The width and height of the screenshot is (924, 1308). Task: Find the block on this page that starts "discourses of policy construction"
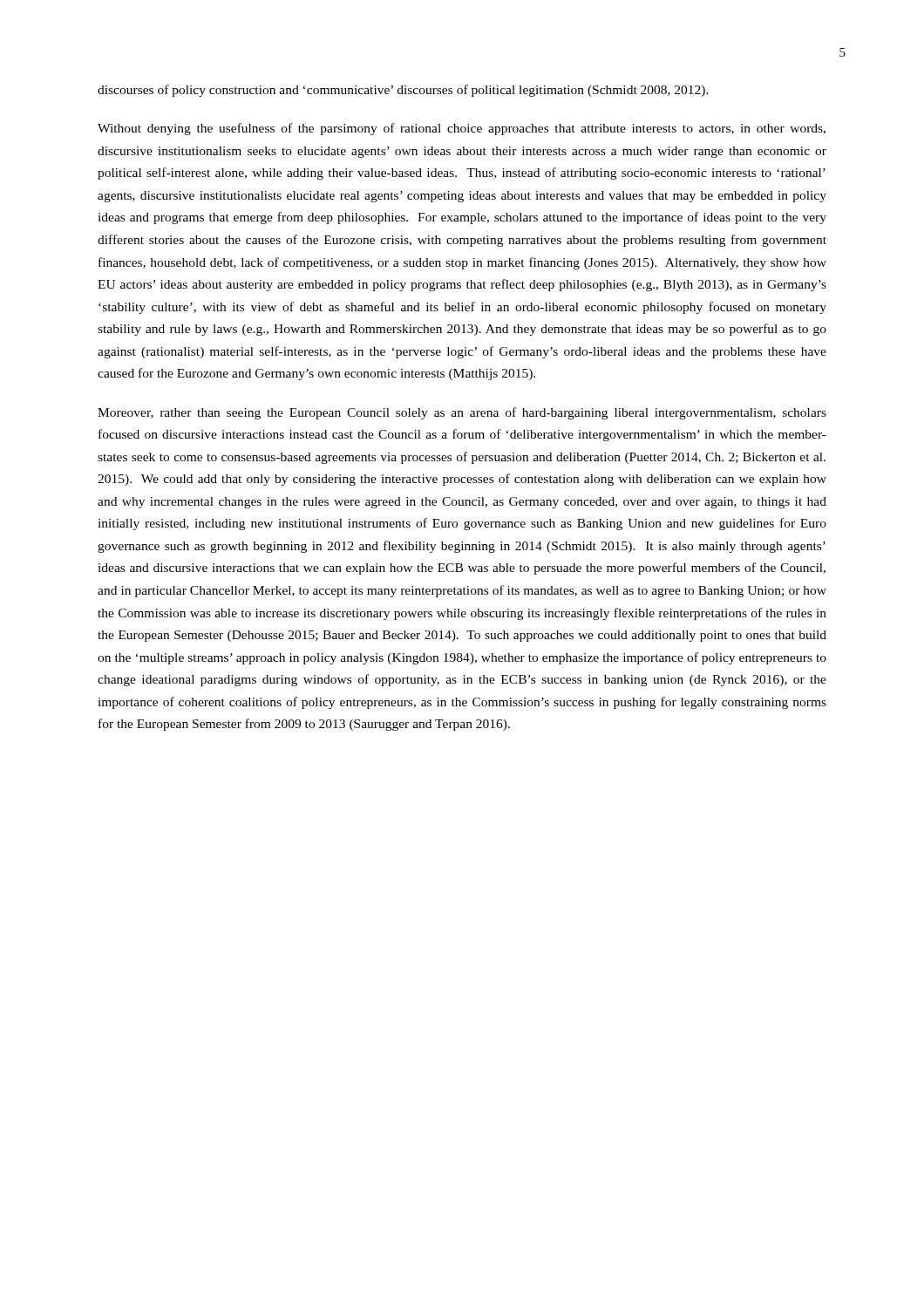[403, 89]
